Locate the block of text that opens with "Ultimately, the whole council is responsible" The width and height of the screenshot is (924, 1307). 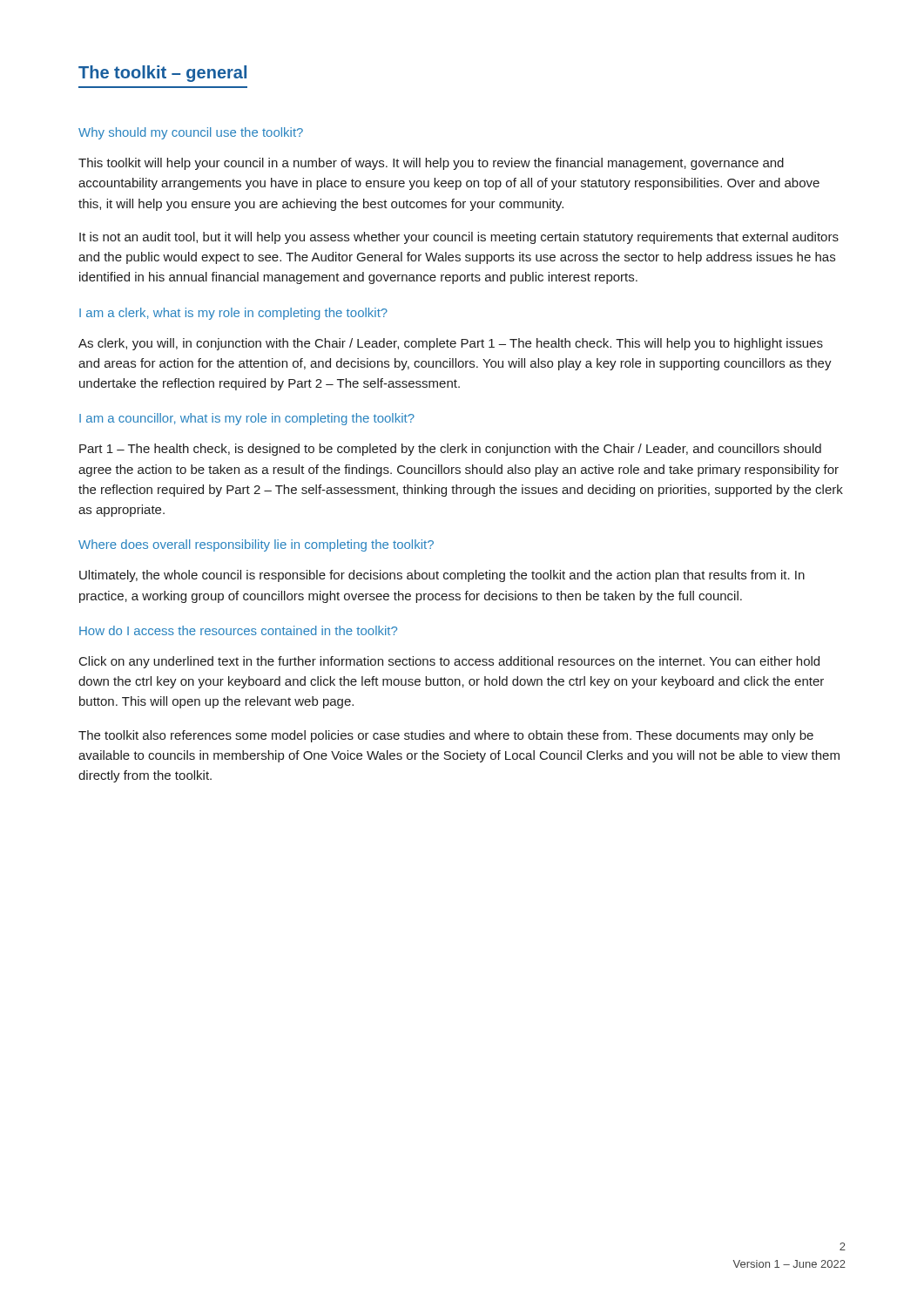[462, 585]
